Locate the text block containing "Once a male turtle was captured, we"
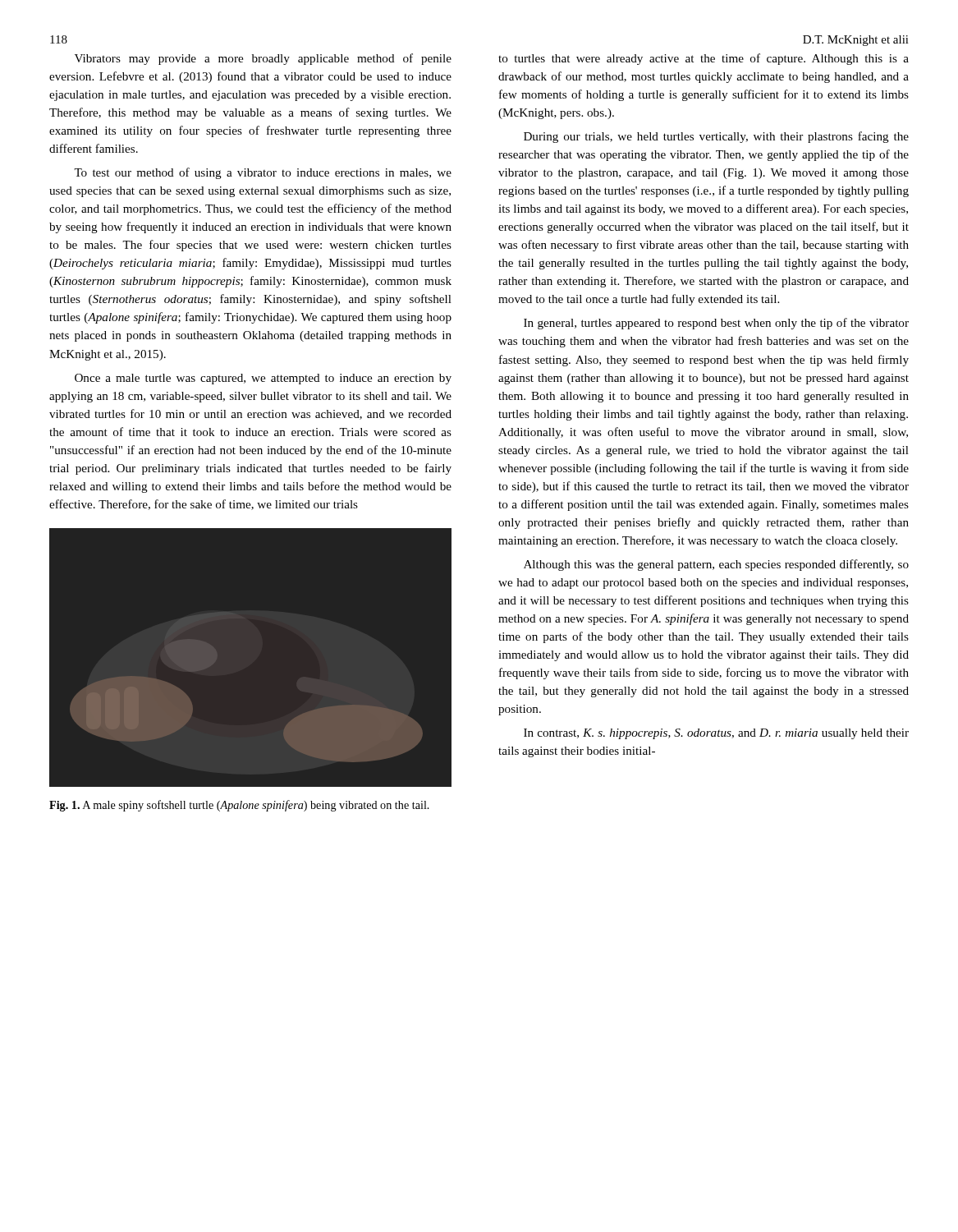This screenshot has width=958, height=1232. [250, 441]
